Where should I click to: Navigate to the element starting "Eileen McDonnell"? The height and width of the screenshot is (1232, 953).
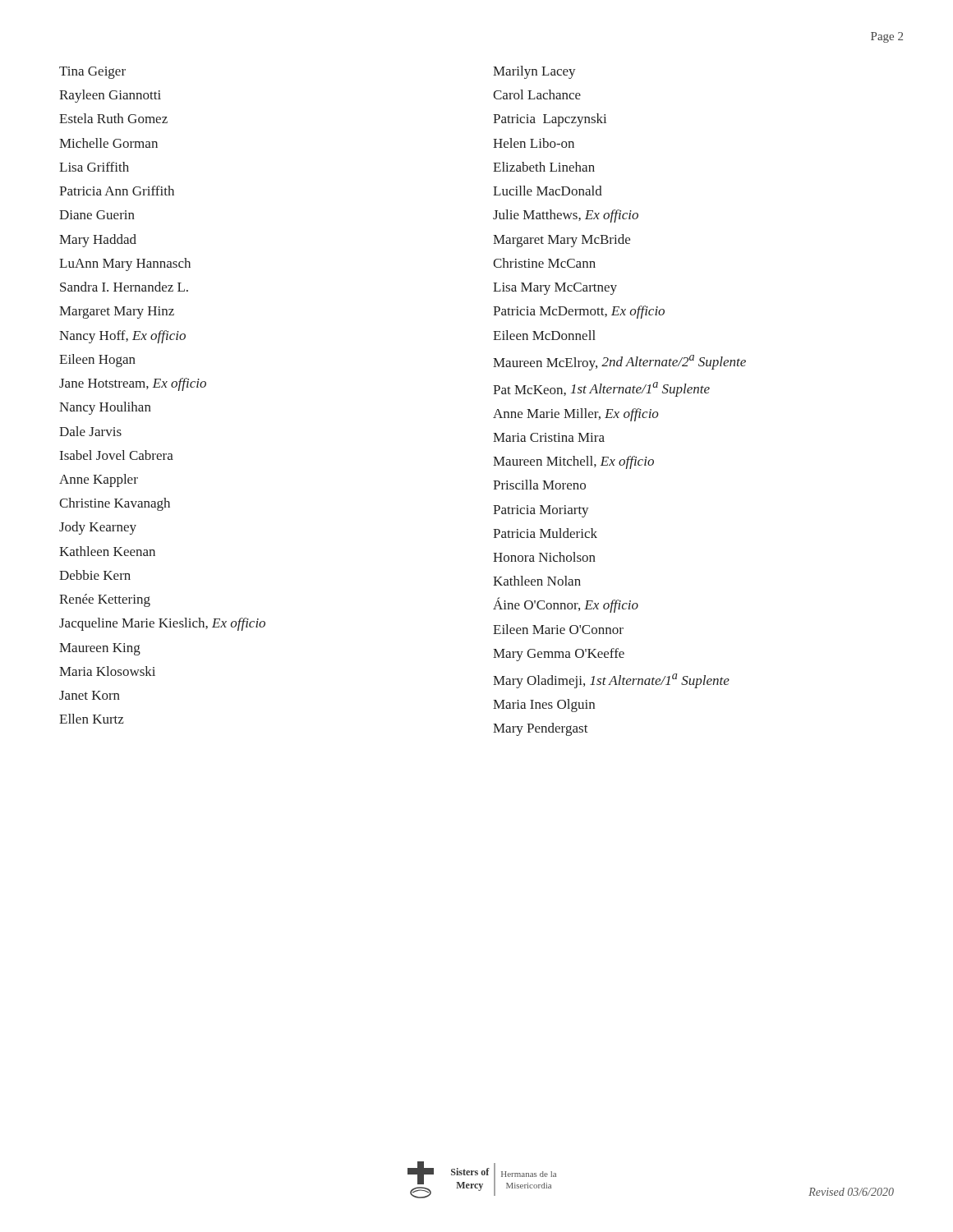click(544, 335)
